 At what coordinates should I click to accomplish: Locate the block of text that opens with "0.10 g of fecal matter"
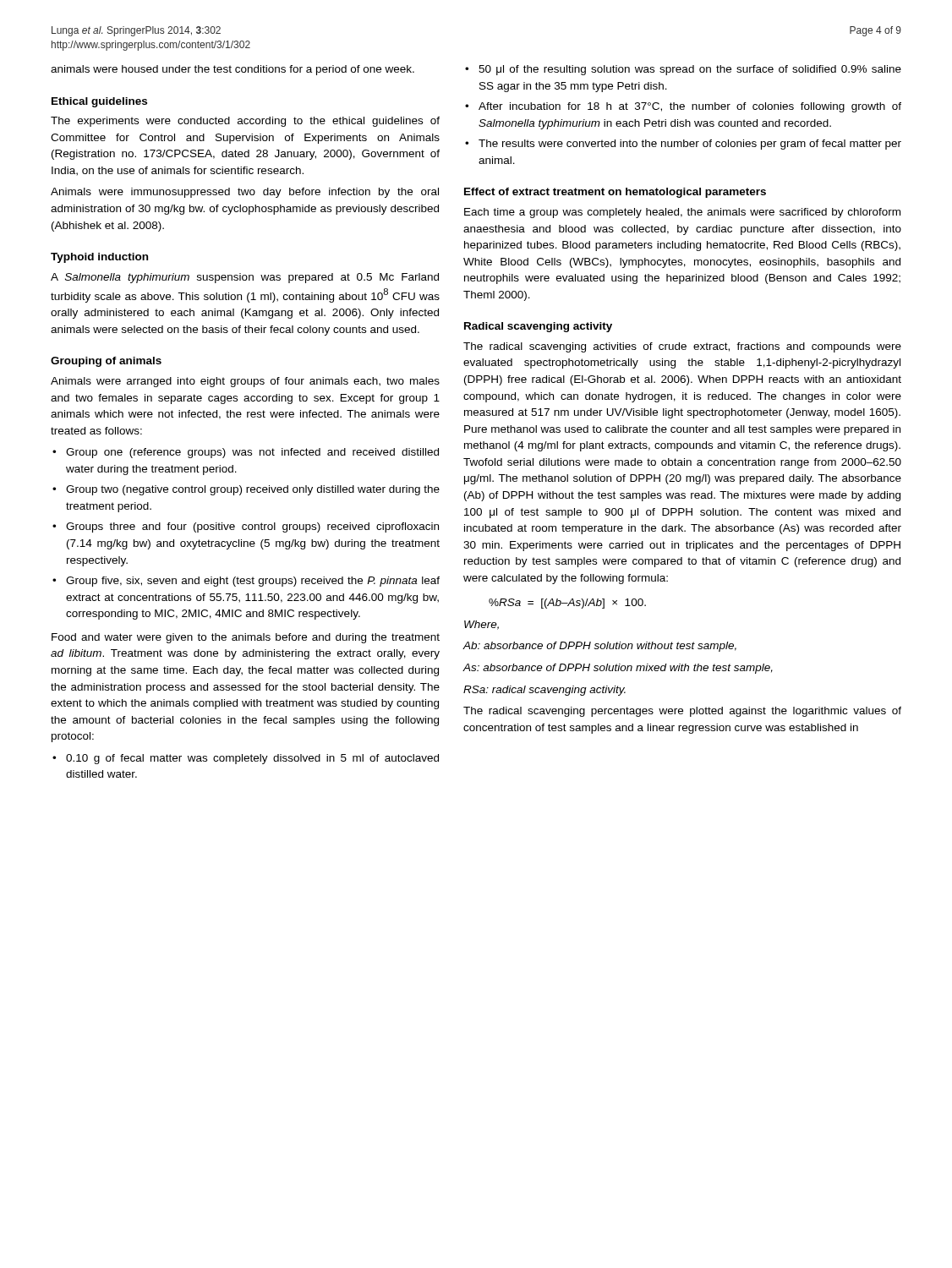(253, 766)
